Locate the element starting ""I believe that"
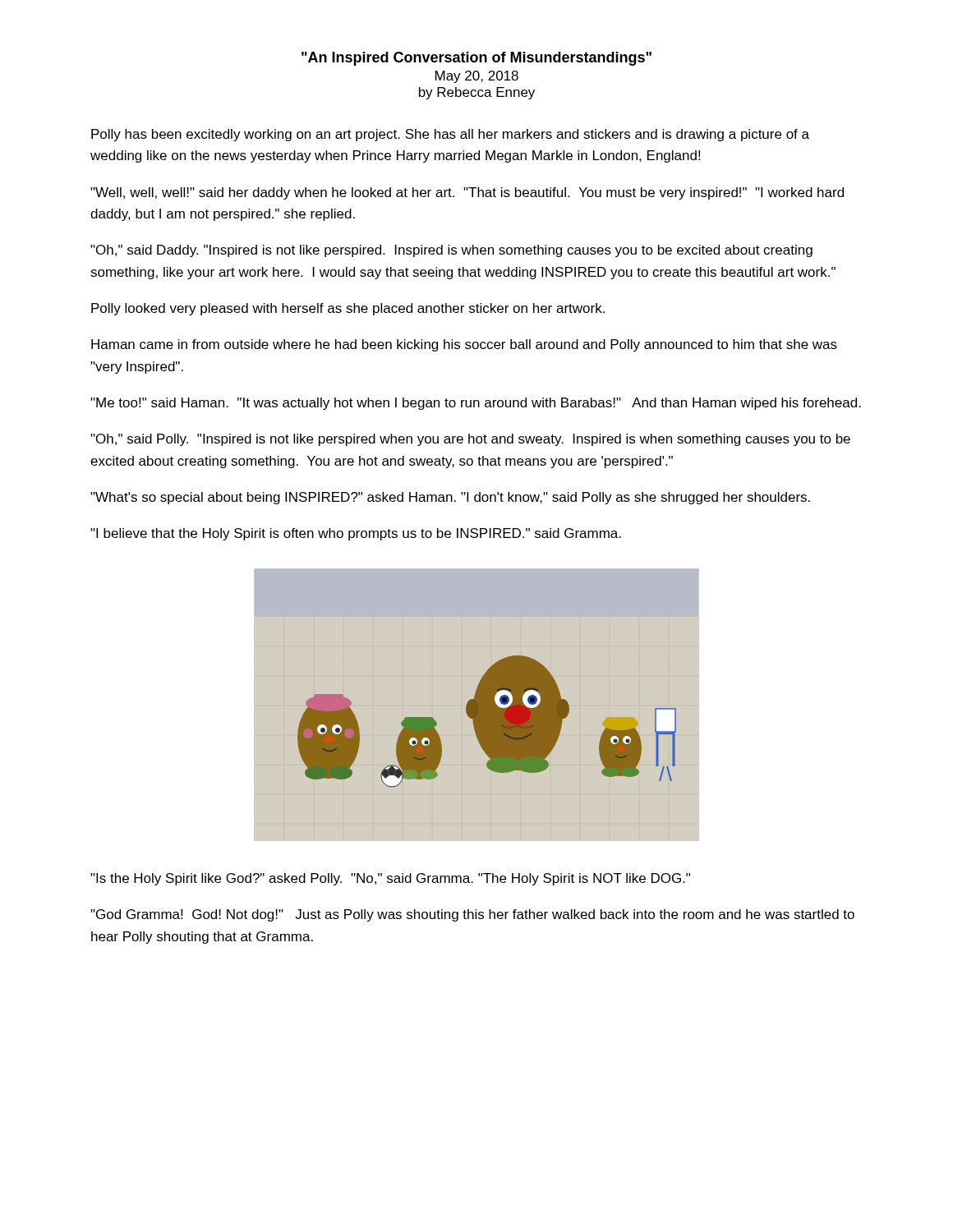The height and width of the screenshot is (1232, 953). tap(356, 534)
